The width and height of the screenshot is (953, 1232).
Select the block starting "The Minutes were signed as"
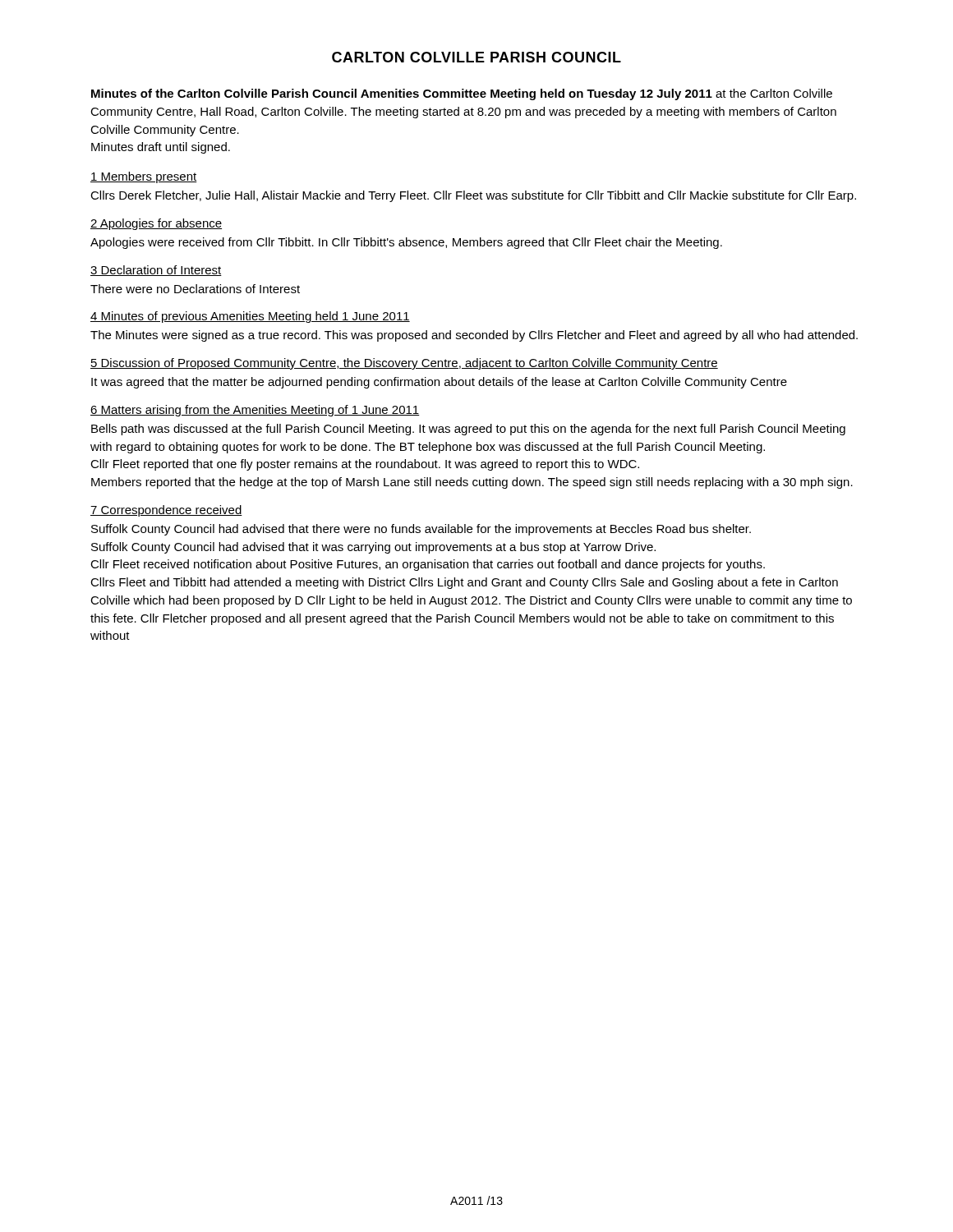click(475, 335)
